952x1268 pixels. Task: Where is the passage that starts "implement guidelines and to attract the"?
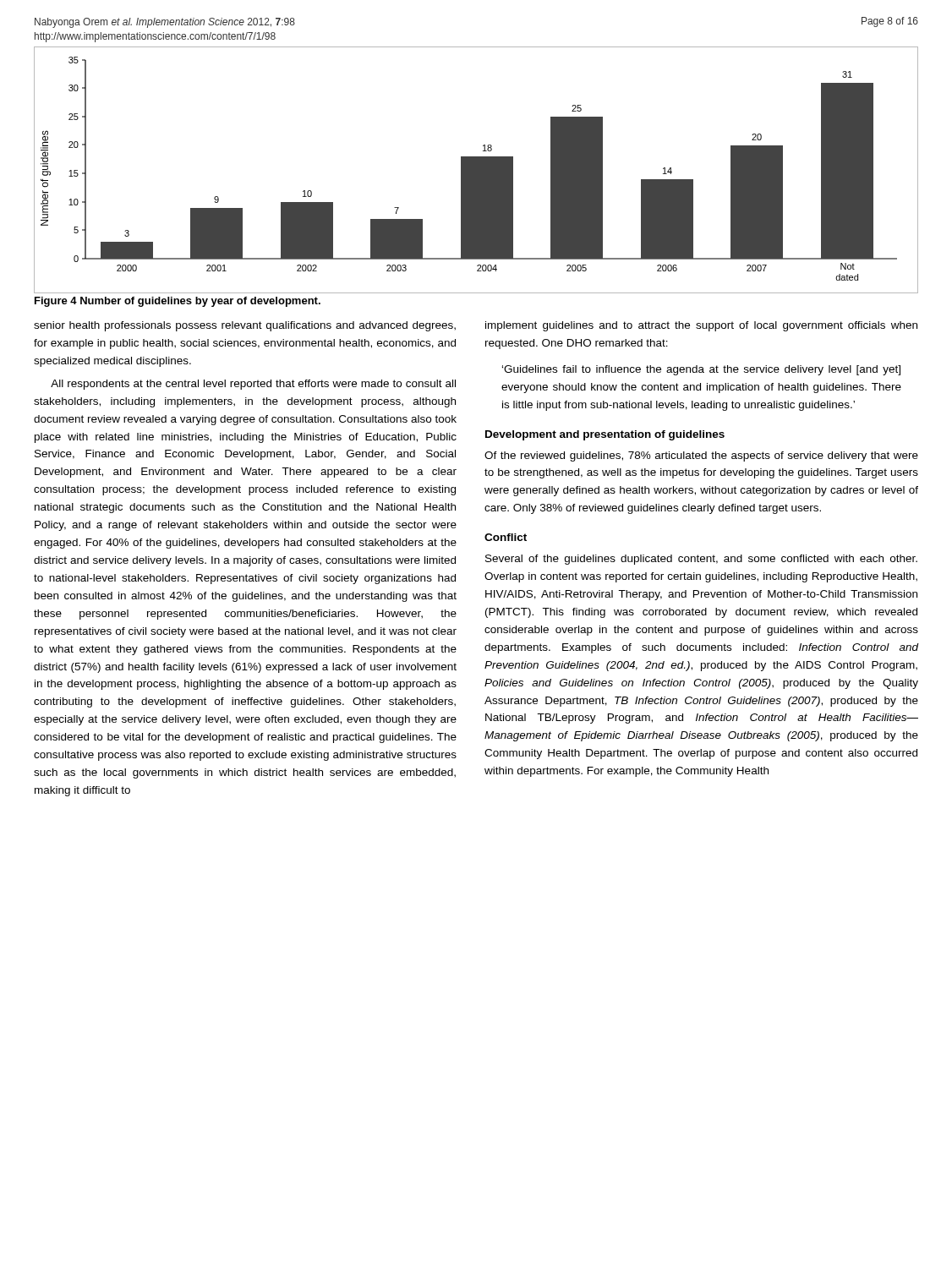click(x=701, y=549)
